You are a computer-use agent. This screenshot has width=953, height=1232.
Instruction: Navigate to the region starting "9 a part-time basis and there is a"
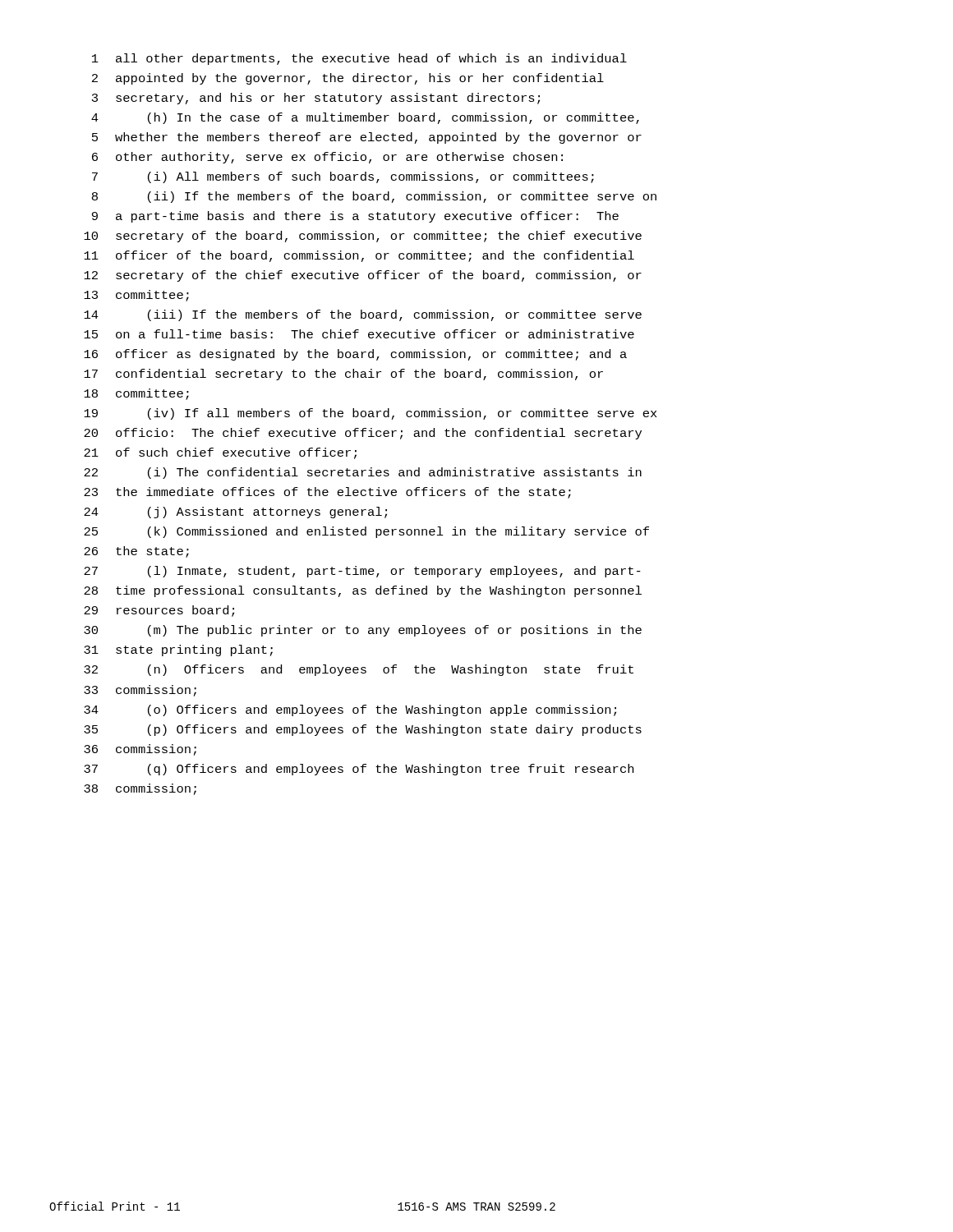pos(476,217)
